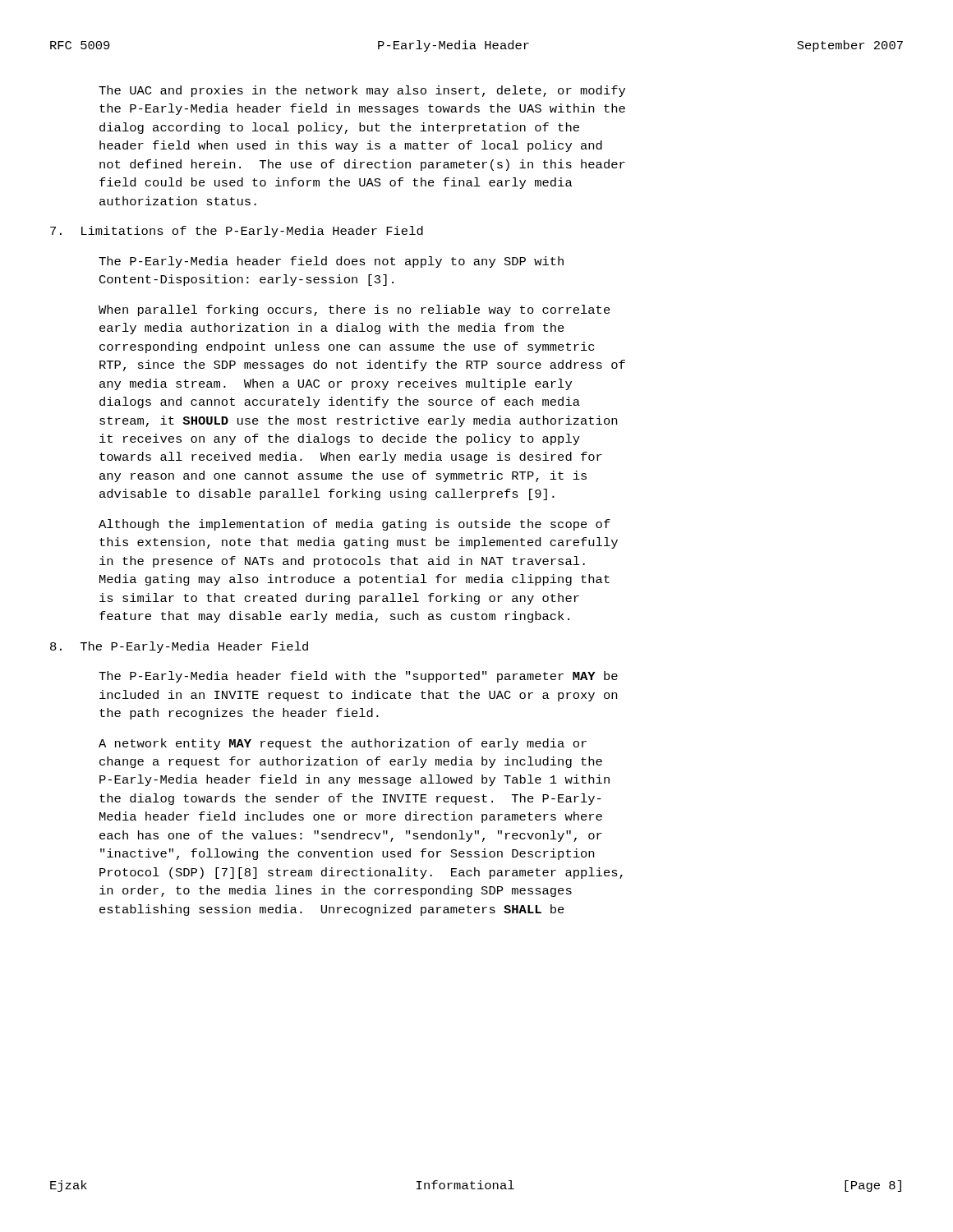The image size is (953, 1232).
Task: Navigate to the element starting "The P-Early-Media header field does"
Action: (493, 271)
